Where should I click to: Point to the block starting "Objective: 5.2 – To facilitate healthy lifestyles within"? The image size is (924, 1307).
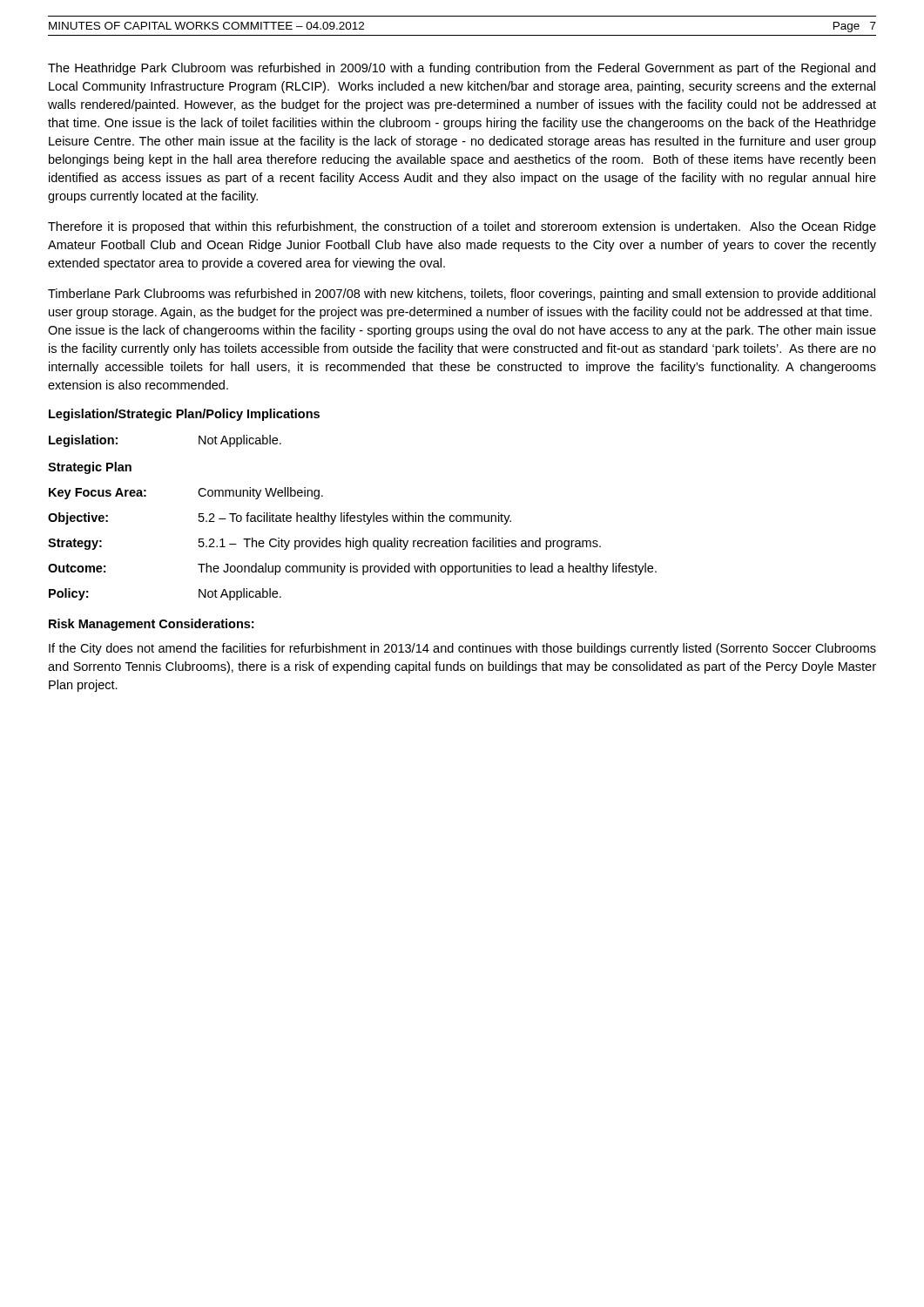(x=462, y=520)
